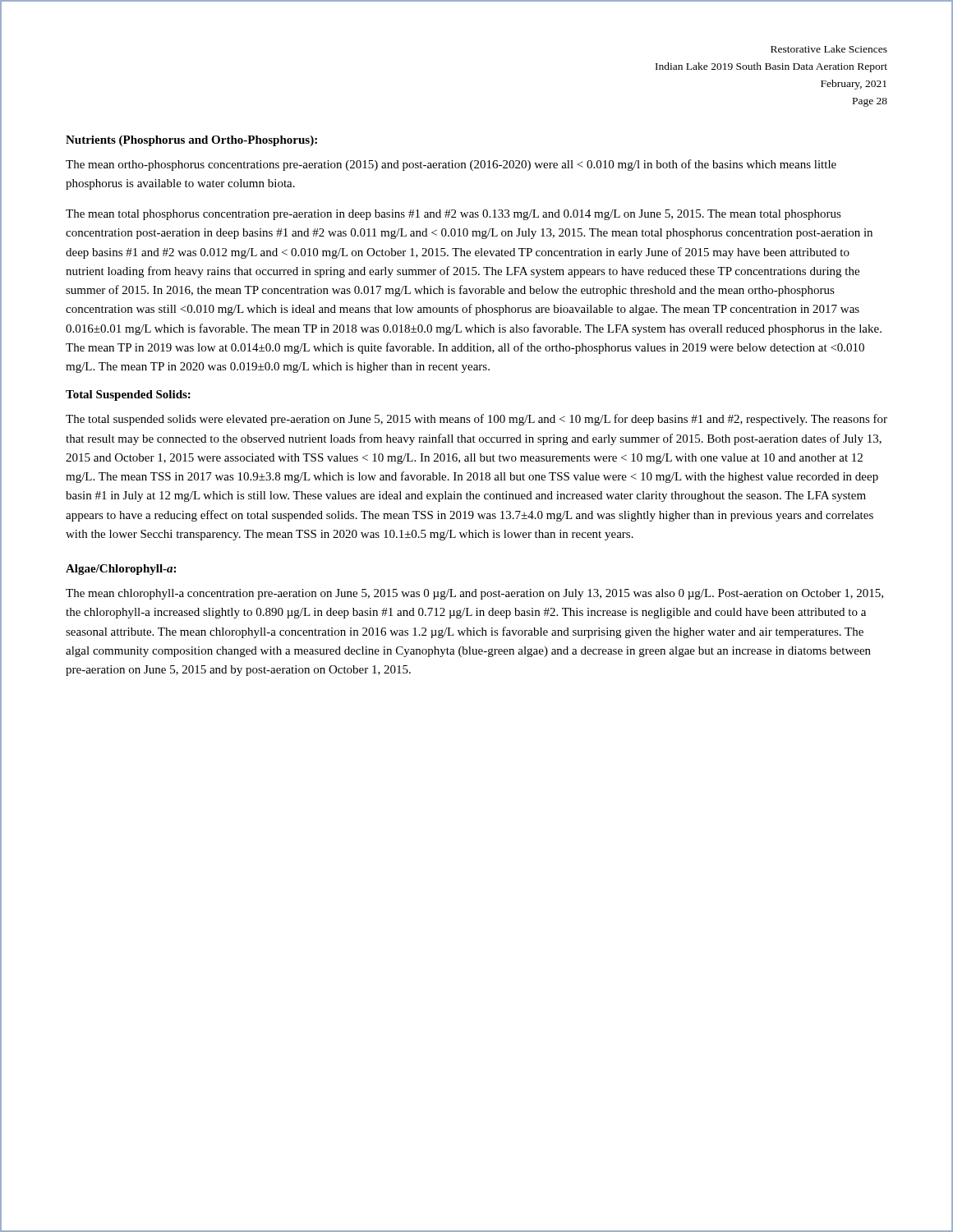Navigate to the element starting "The mean ortho-phosphorus concentrations pre-aeration (2015) and post-aeration"
This screenshot has width=953, height=1232.
pyautogui.click(x=451, y=174)
